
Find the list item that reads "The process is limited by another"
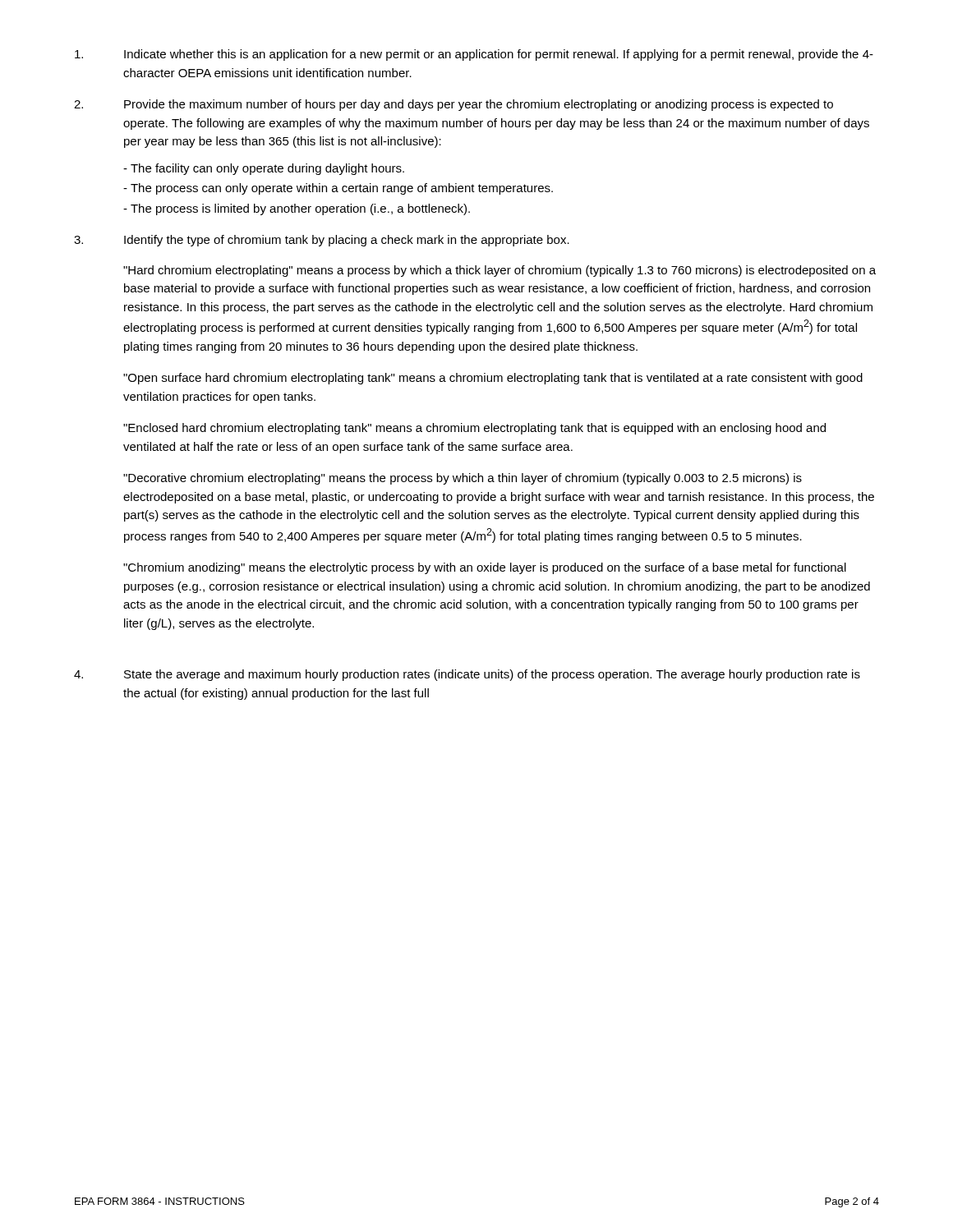[x=297, y=208]
